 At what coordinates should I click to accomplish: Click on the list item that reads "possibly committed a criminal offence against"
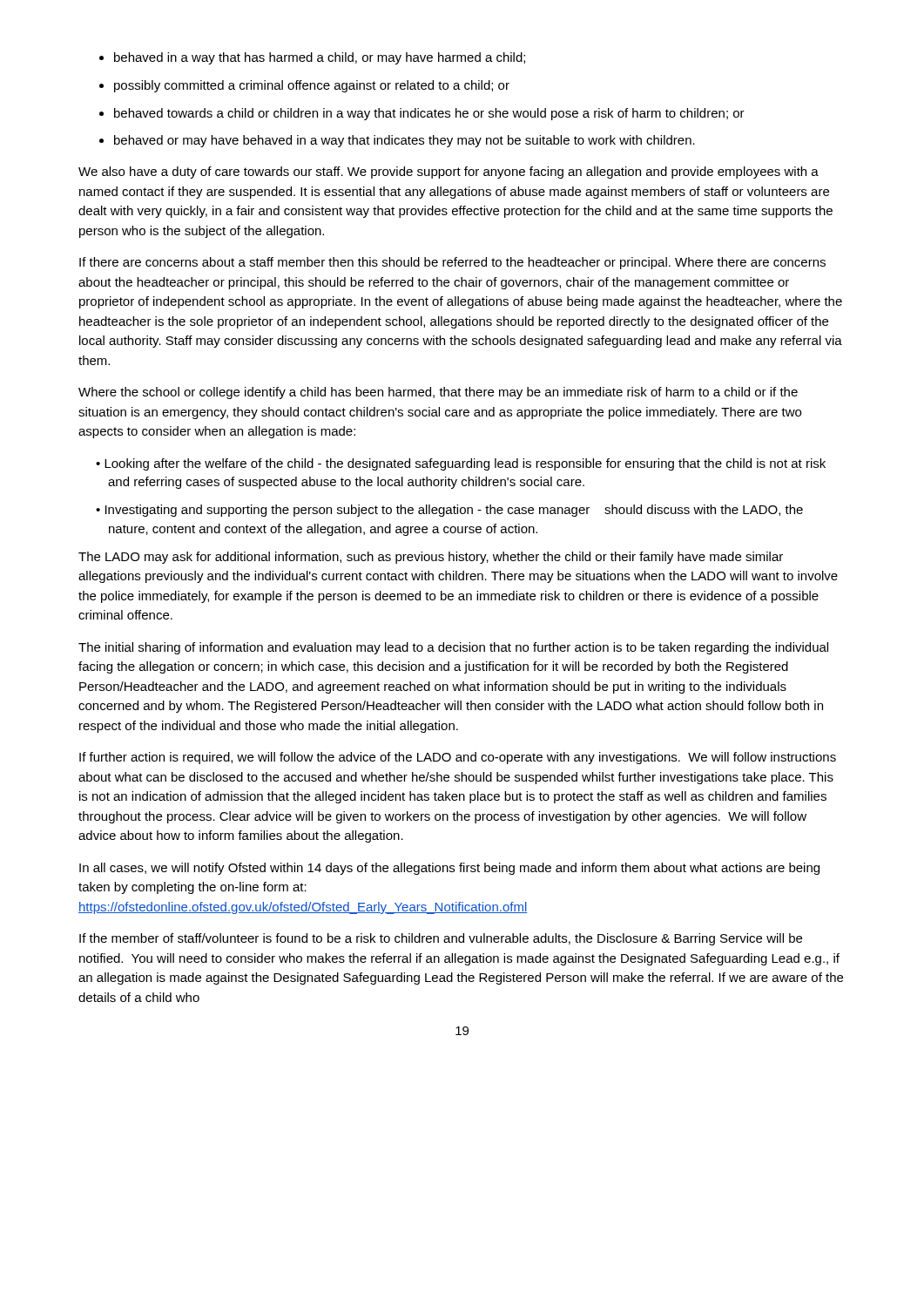(x=311, y=85)
